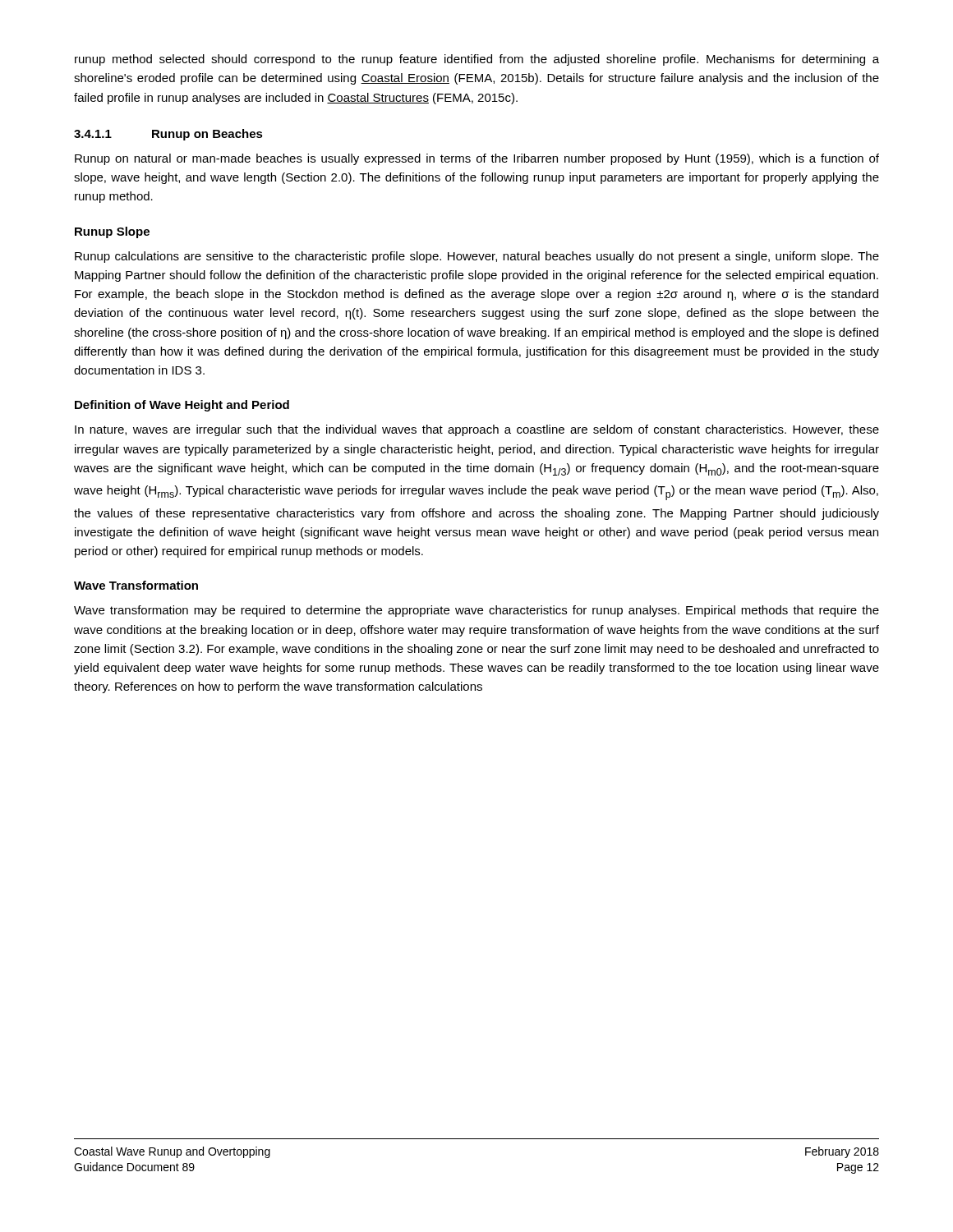Find the passage starting "Runup calculations are sensitive to the characteristic"
The width and height of the screenshot is (953, 1232).
pyautogui.click(x=476, y=313)
